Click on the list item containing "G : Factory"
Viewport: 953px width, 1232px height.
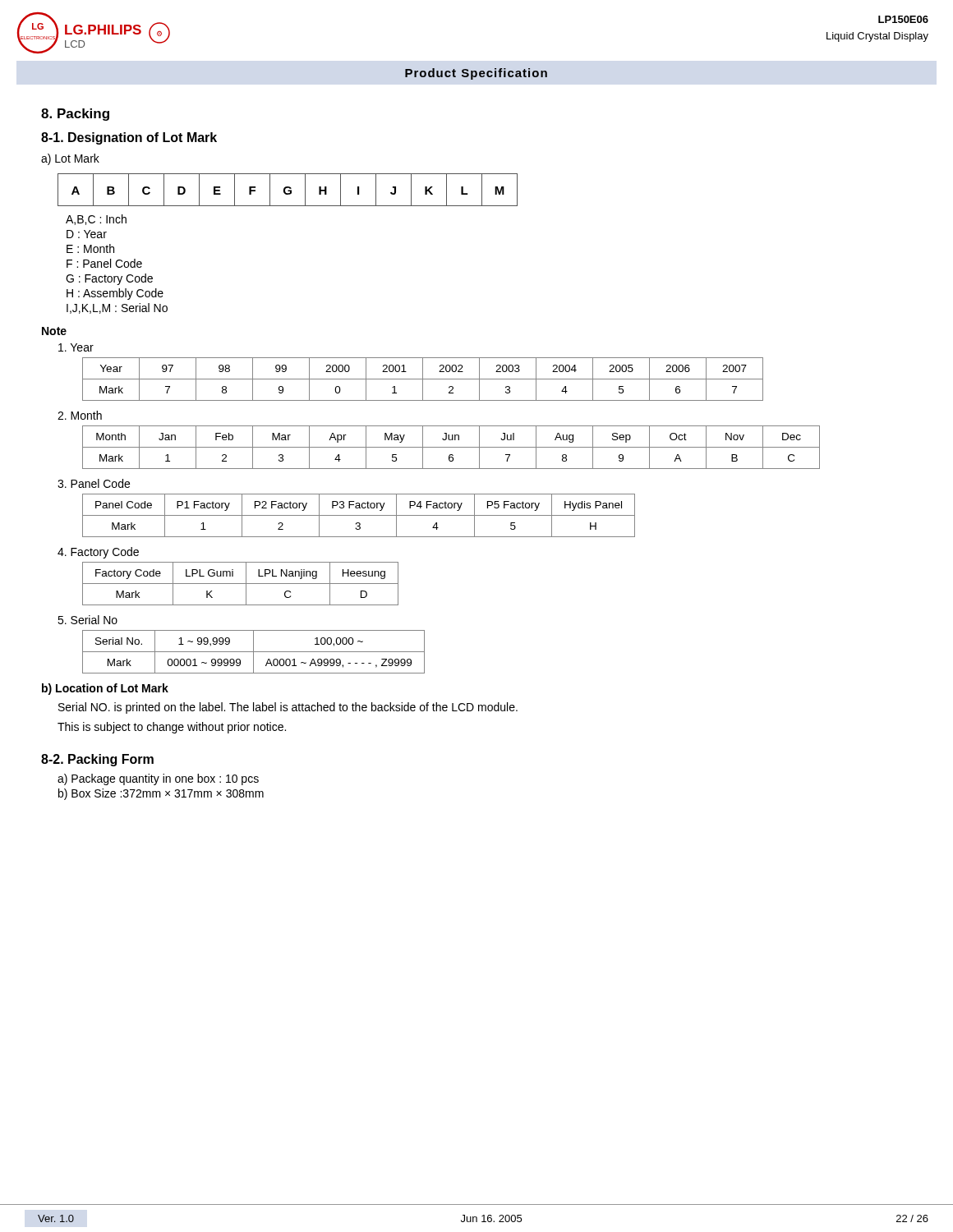[110, 278]
